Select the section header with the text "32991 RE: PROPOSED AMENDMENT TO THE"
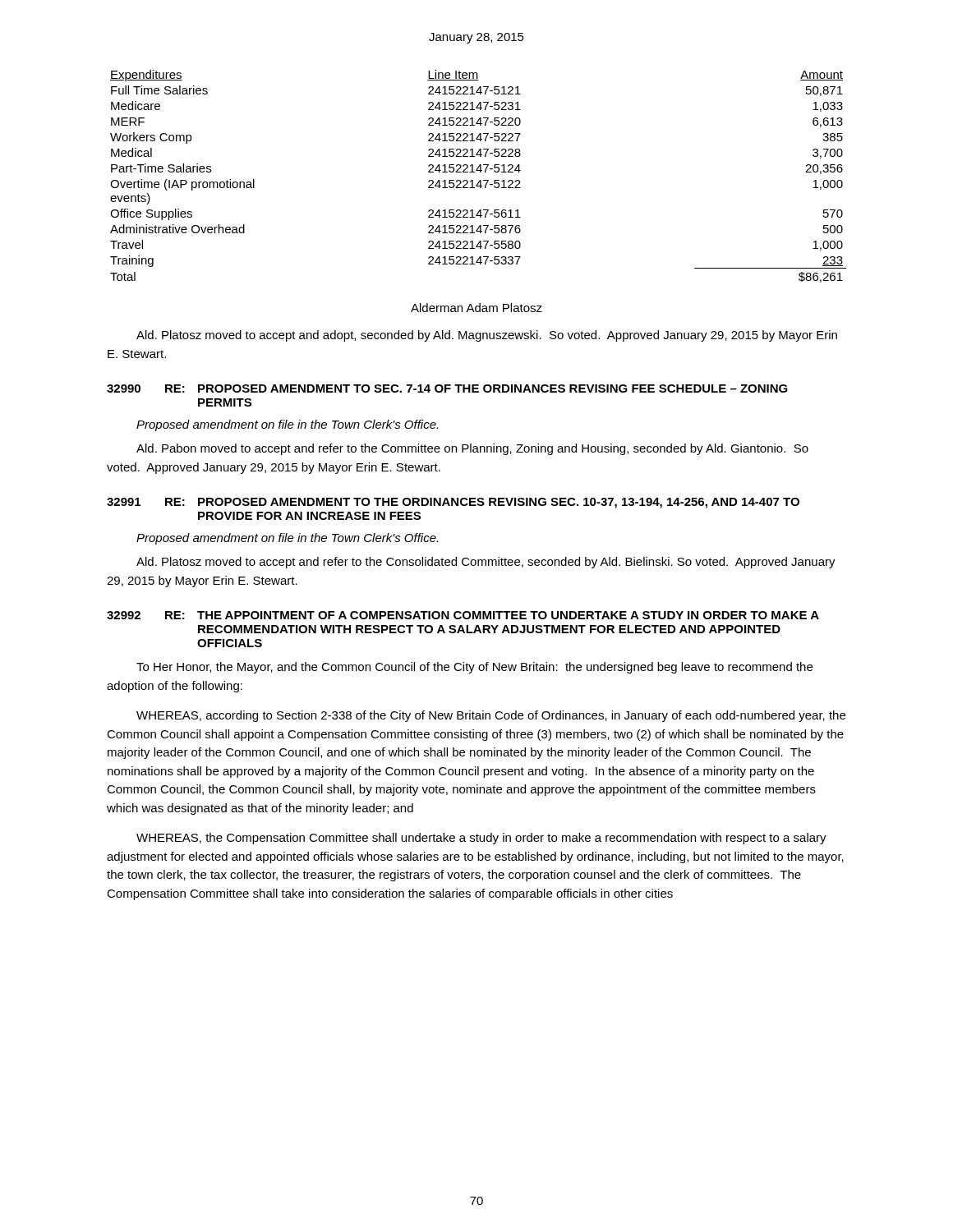 point(476,508)
